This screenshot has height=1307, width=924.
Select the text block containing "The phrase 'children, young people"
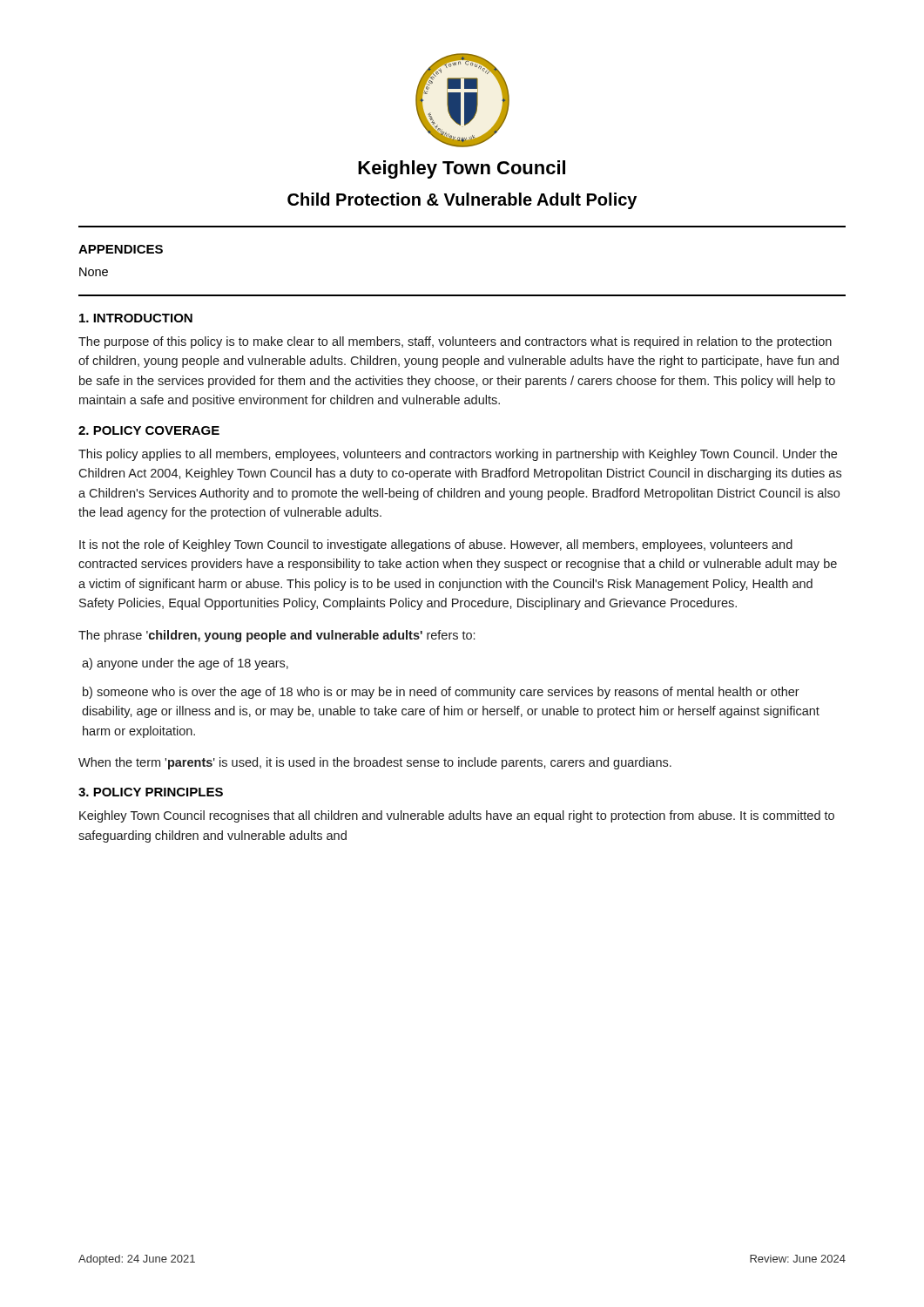click(x=277, y=635)
